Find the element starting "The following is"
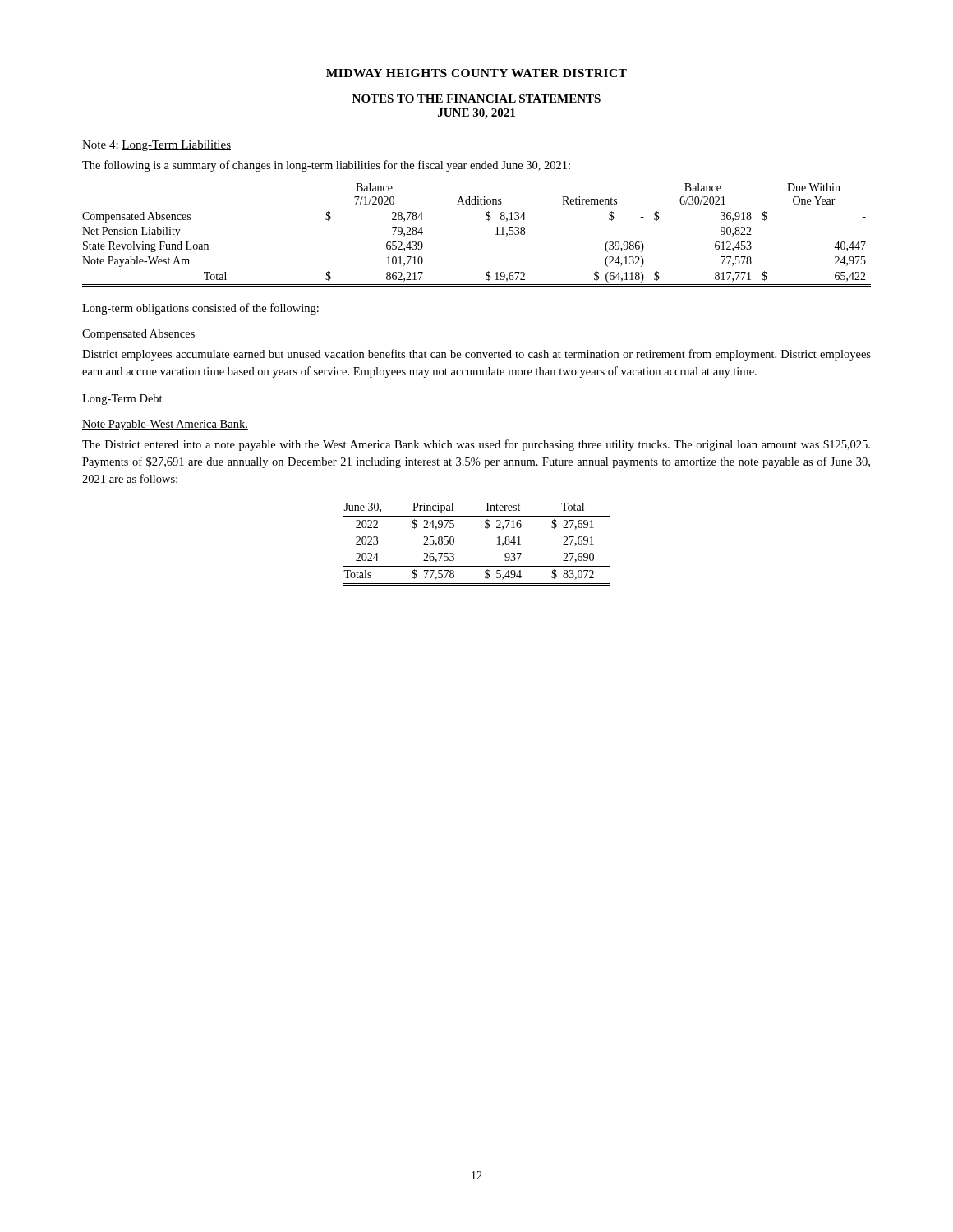 tap(327, 165)
